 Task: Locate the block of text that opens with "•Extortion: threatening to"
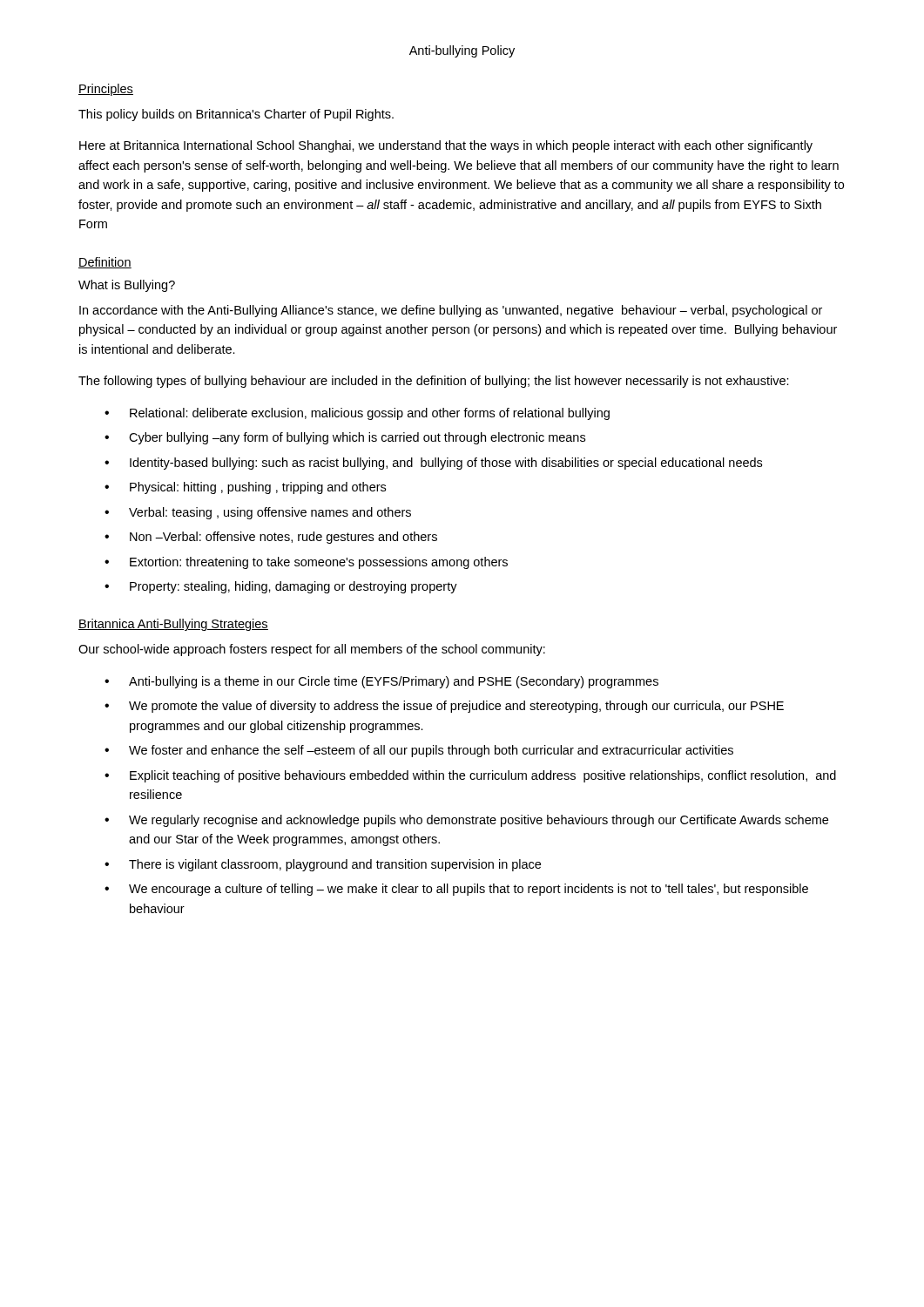[x=475, y=562]
